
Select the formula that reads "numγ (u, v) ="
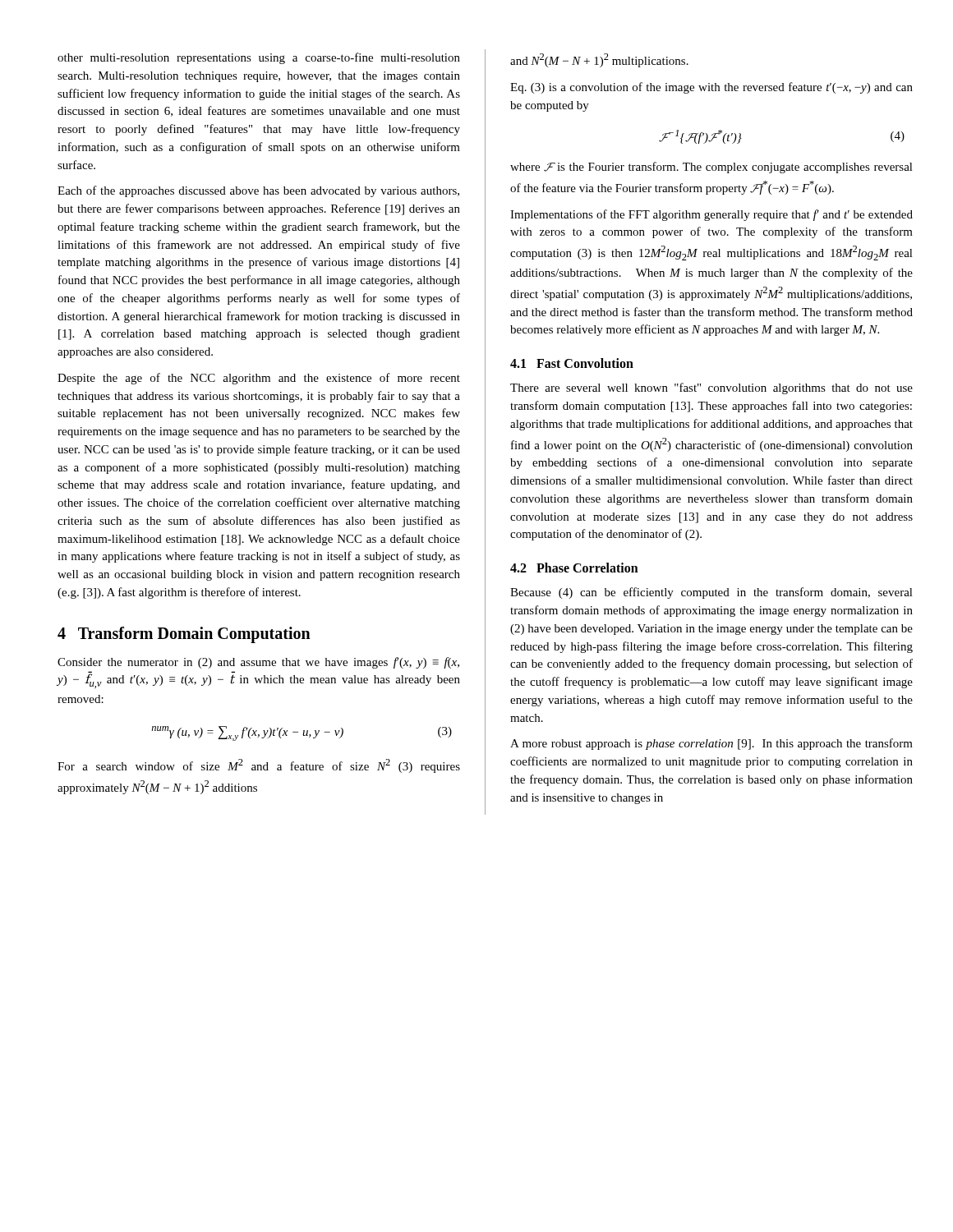click(259, 732)
